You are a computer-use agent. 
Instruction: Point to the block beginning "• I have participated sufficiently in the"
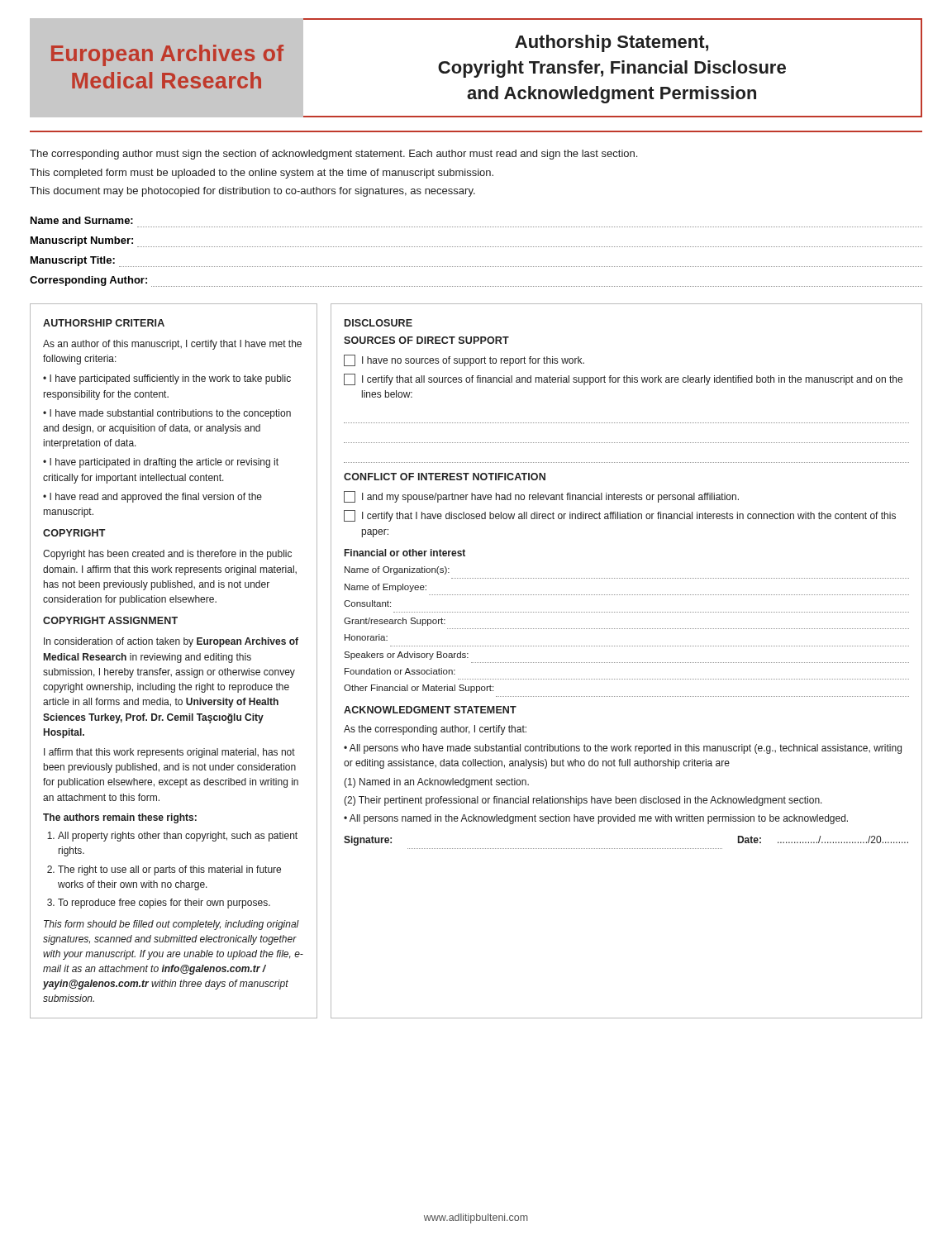pyautogui.click(x=167, y=386)
